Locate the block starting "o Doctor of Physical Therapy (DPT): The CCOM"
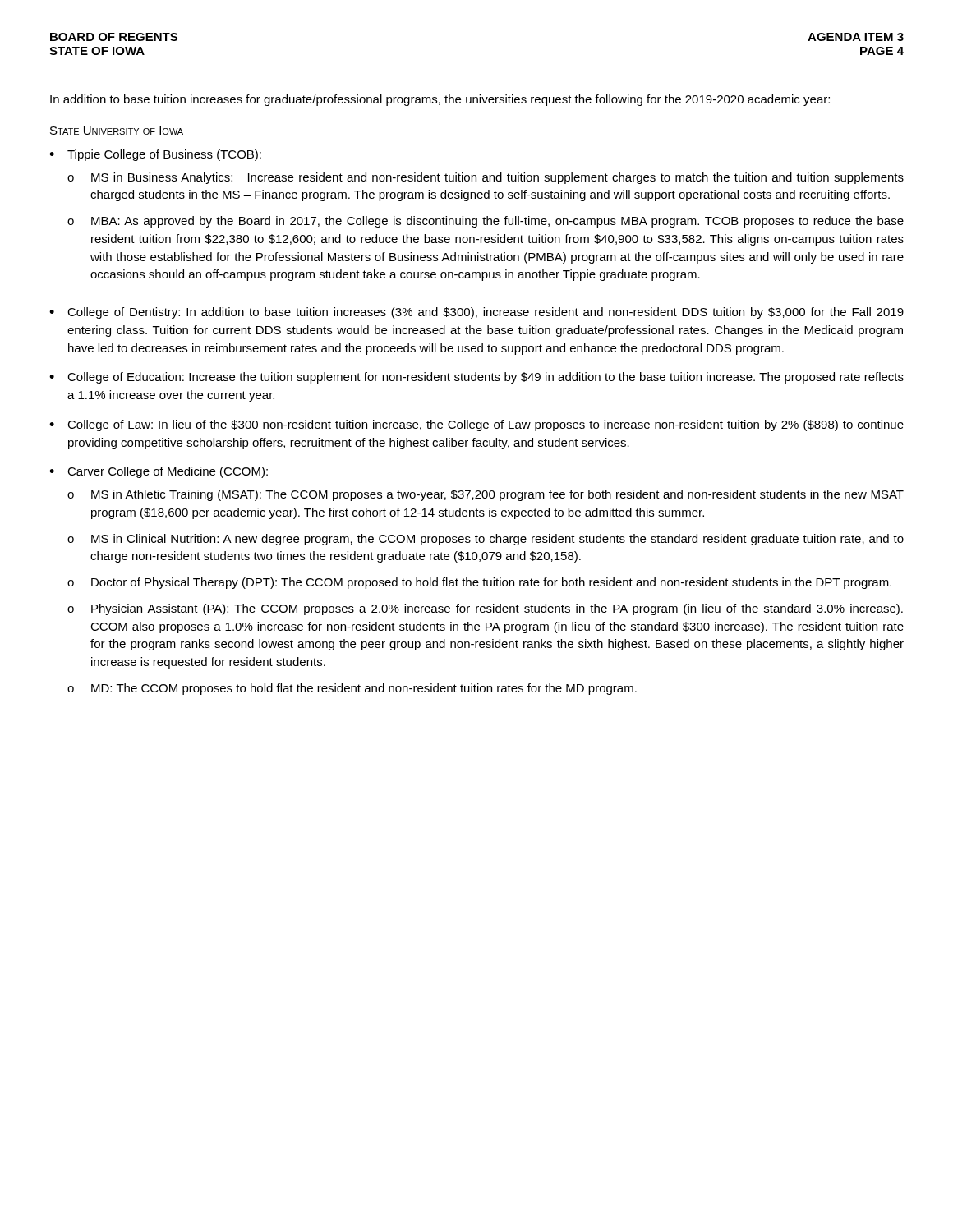 click(x=486, y=582)
